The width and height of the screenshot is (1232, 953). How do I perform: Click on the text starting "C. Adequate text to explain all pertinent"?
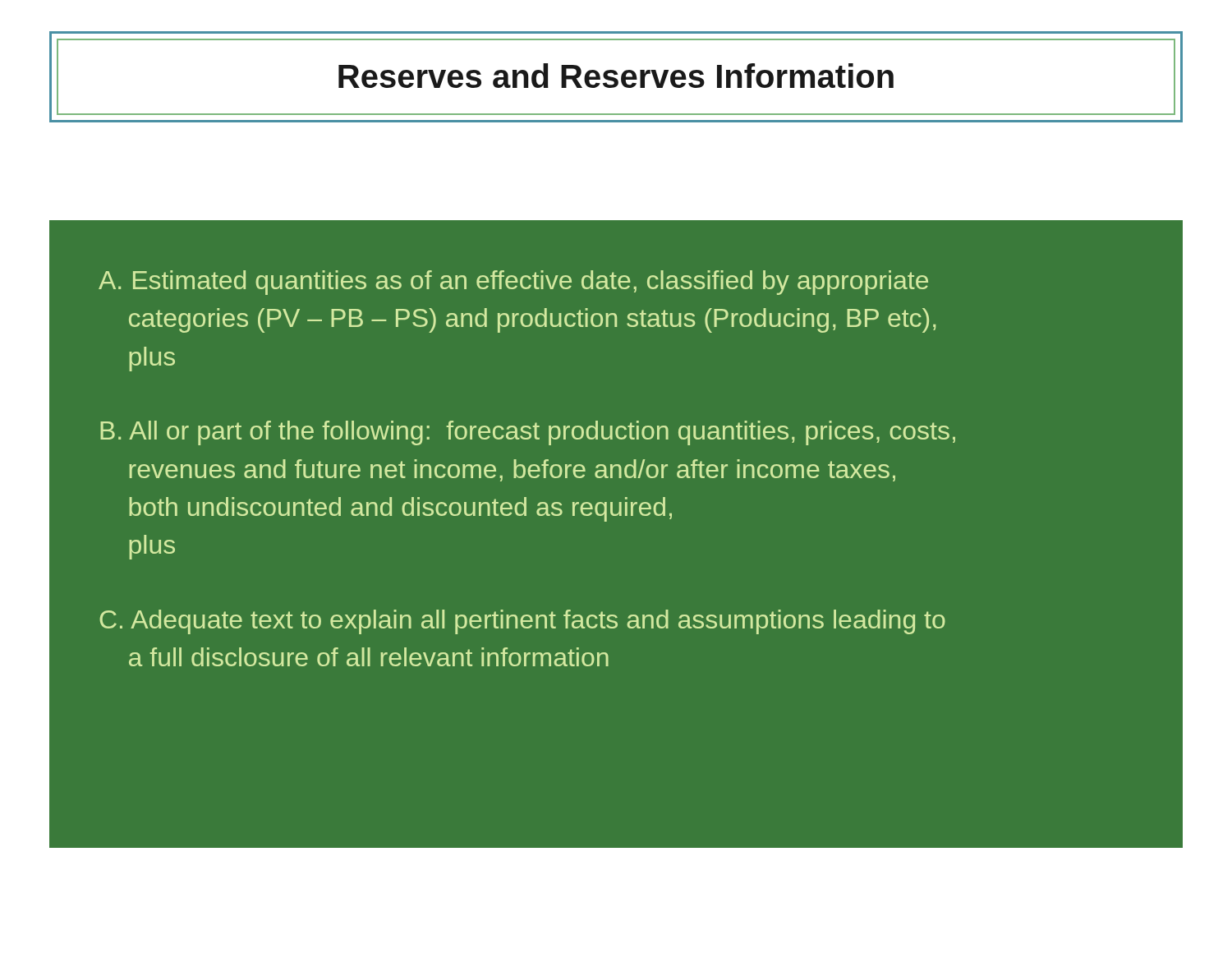(x=522, y=638)
